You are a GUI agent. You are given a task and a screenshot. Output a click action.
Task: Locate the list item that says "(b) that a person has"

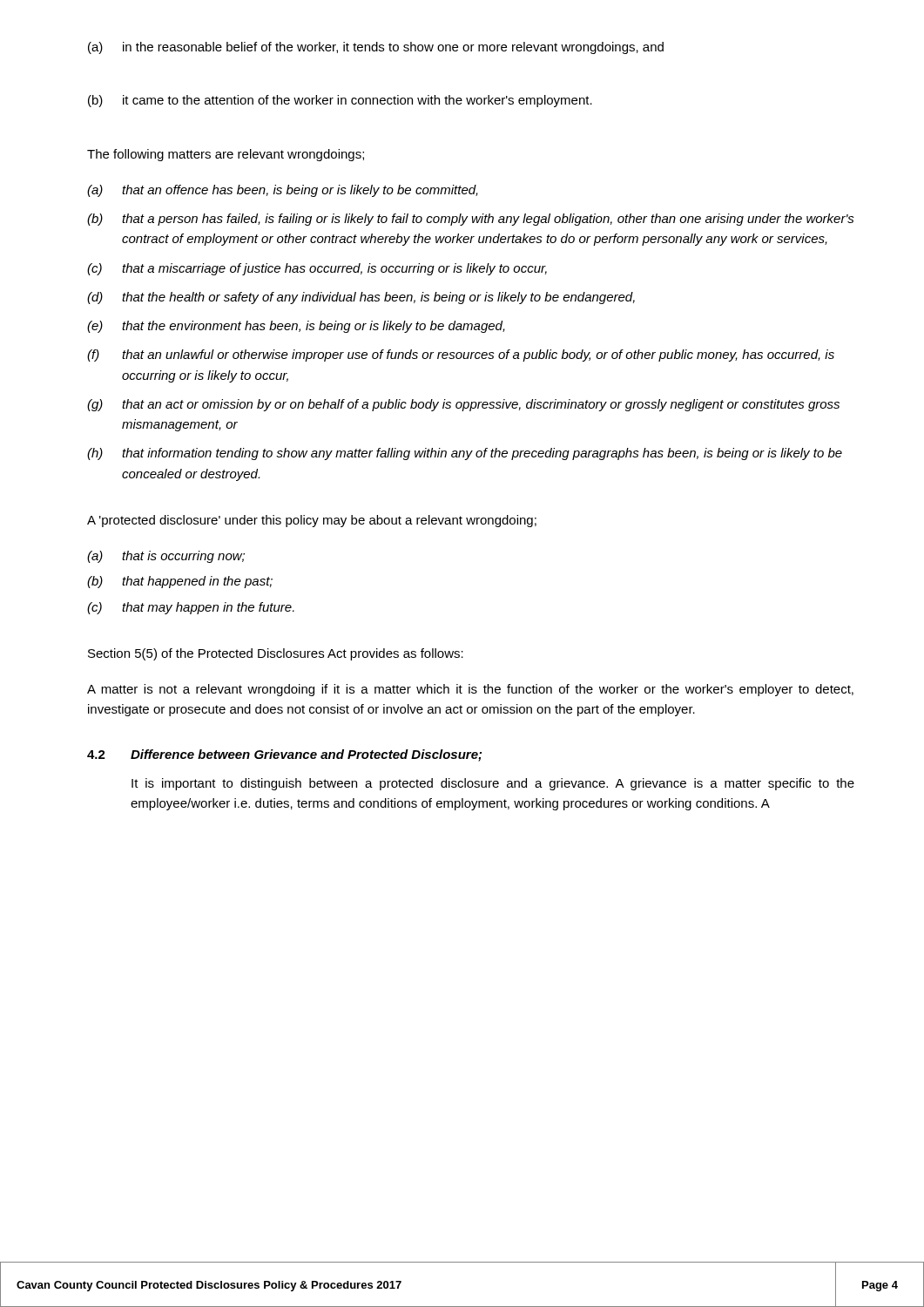[471, 228]
